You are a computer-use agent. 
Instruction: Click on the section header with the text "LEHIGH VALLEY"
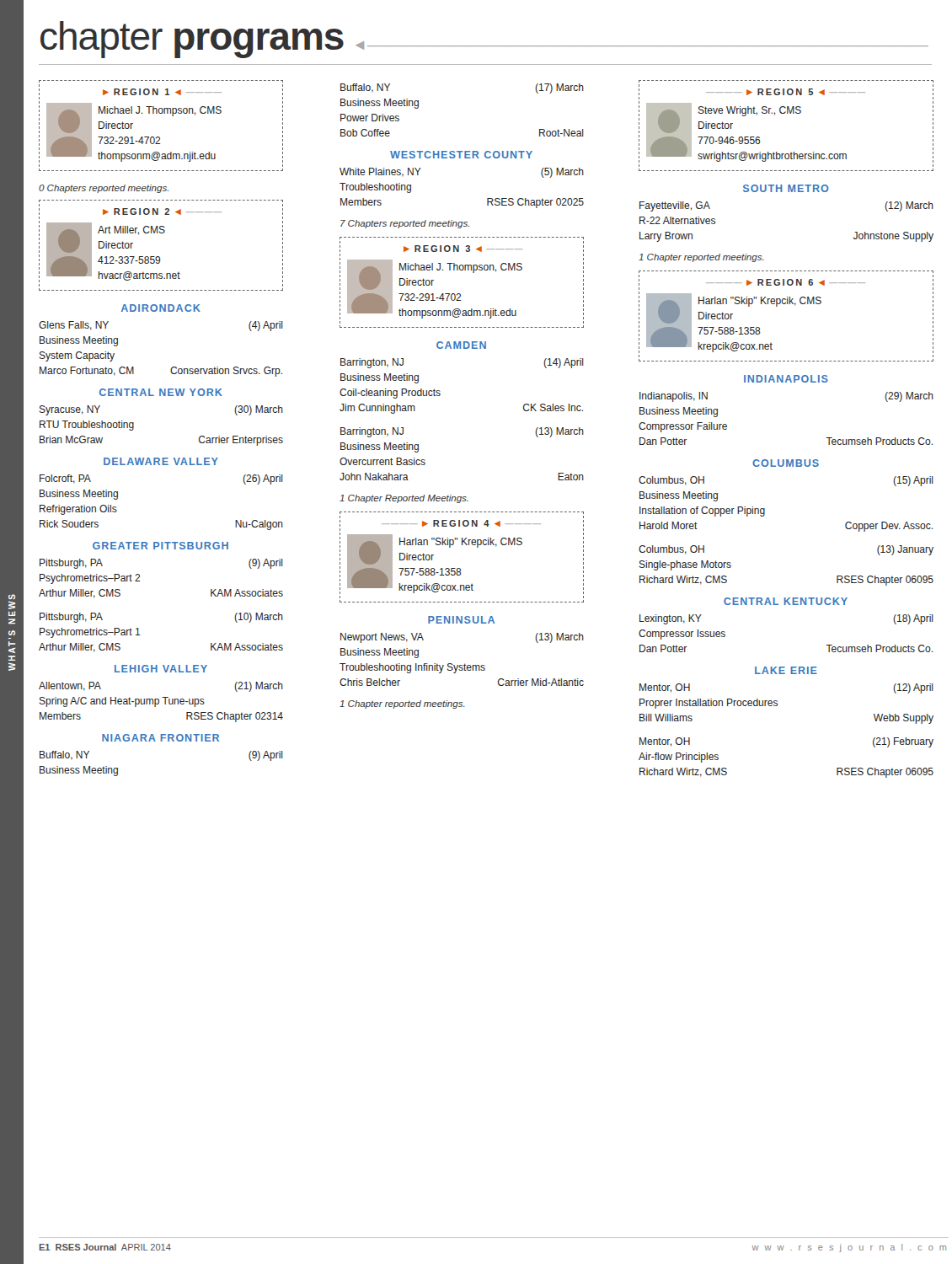click(x=161, y=669)
